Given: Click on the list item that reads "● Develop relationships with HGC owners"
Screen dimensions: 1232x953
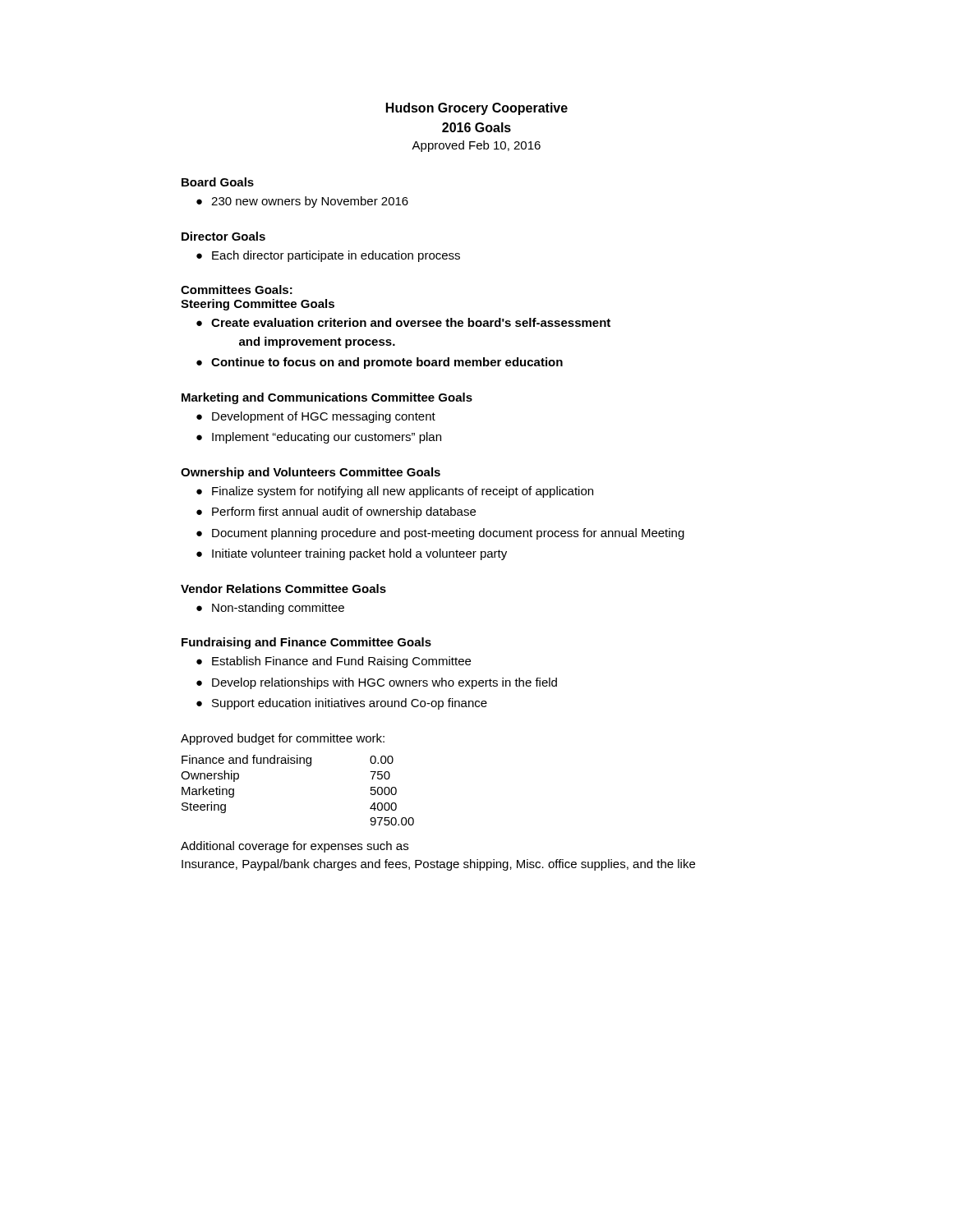Looking at the screenshot, I should (x=377, y=682).
